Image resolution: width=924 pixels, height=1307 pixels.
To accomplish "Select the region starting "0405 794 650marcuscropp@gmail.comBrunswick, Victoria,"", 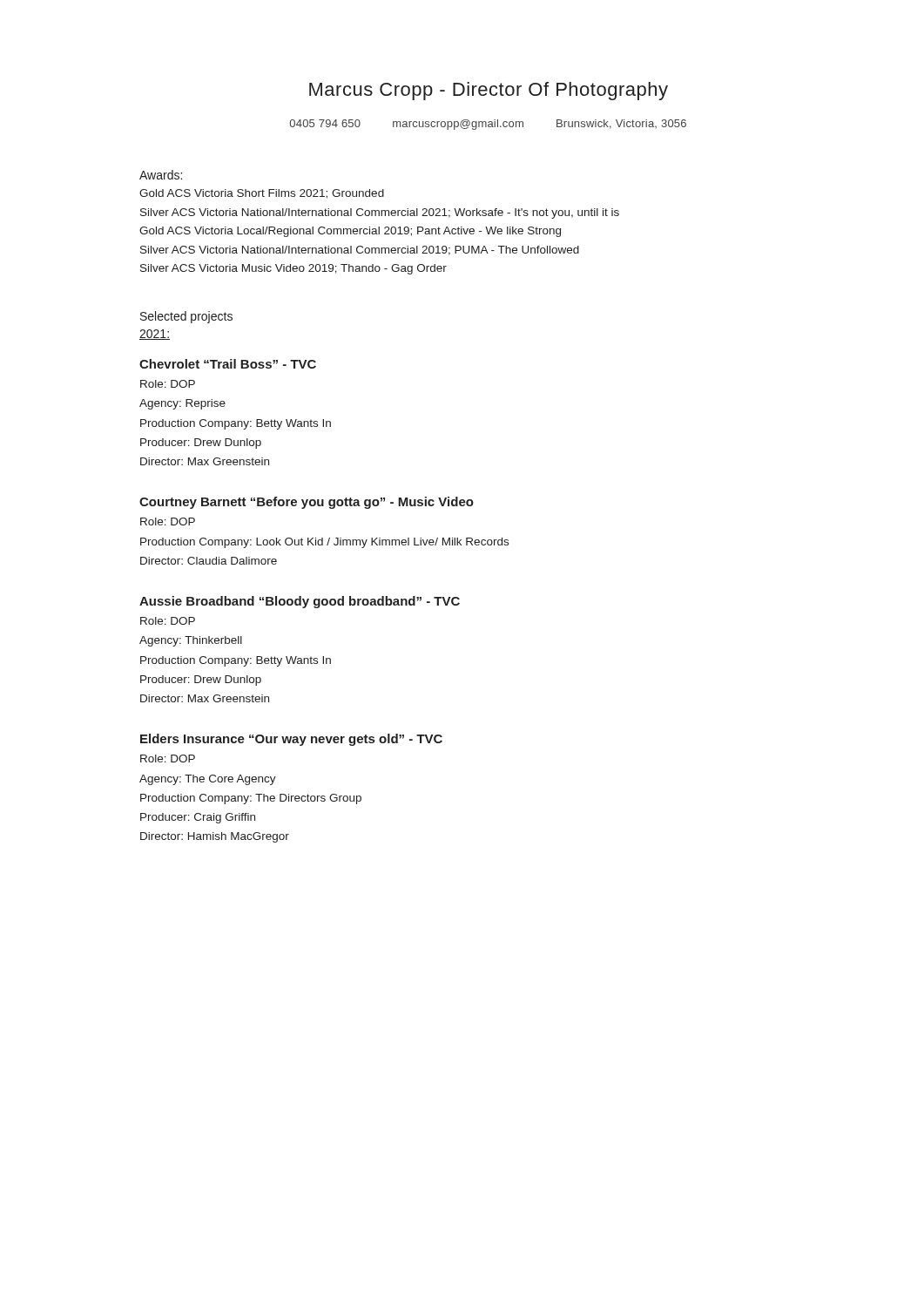I will pos(488,123).
